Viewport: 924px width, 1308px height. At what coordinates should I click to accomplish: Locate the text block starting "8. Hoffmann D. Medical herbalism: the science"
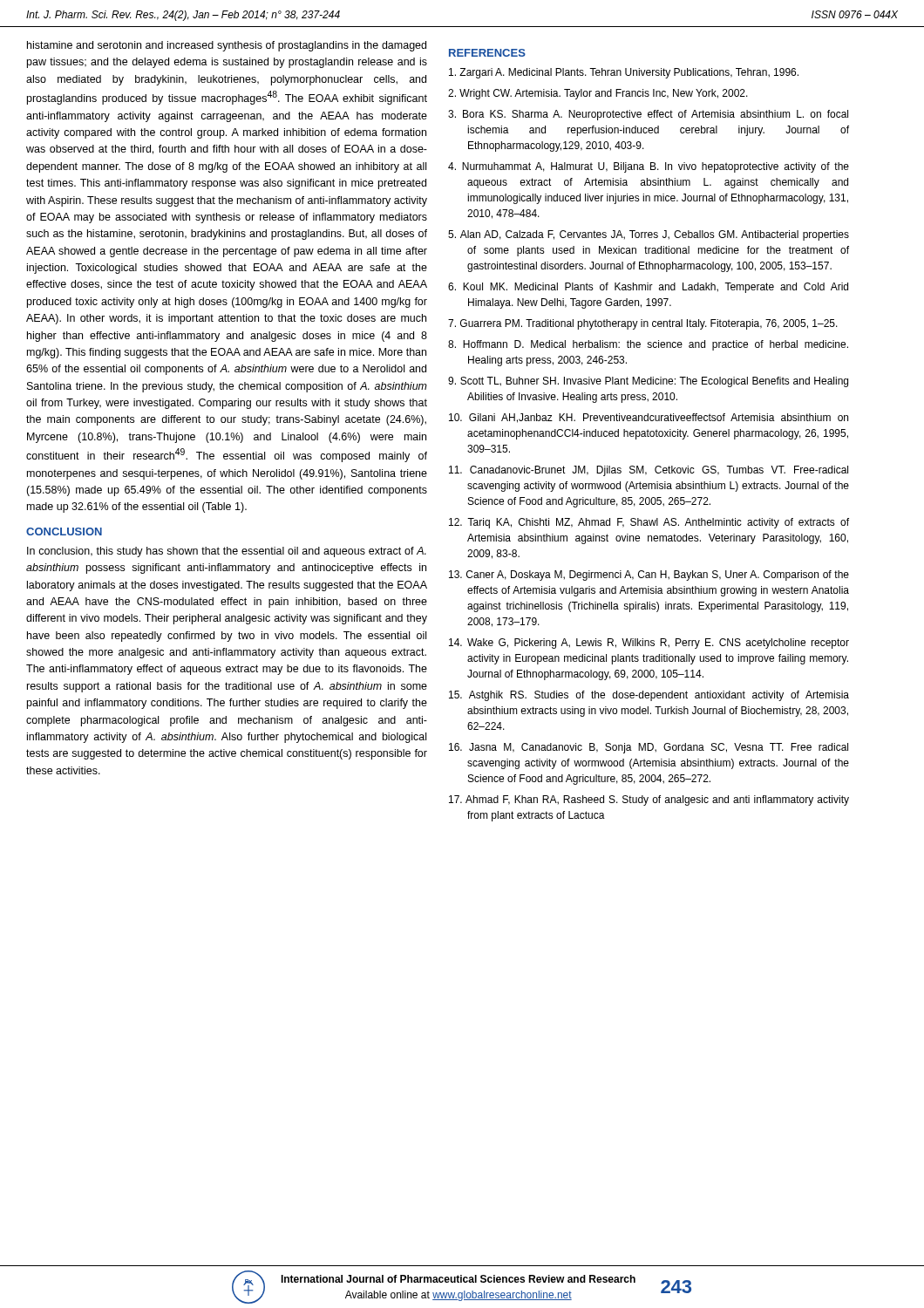coord(649,352)
